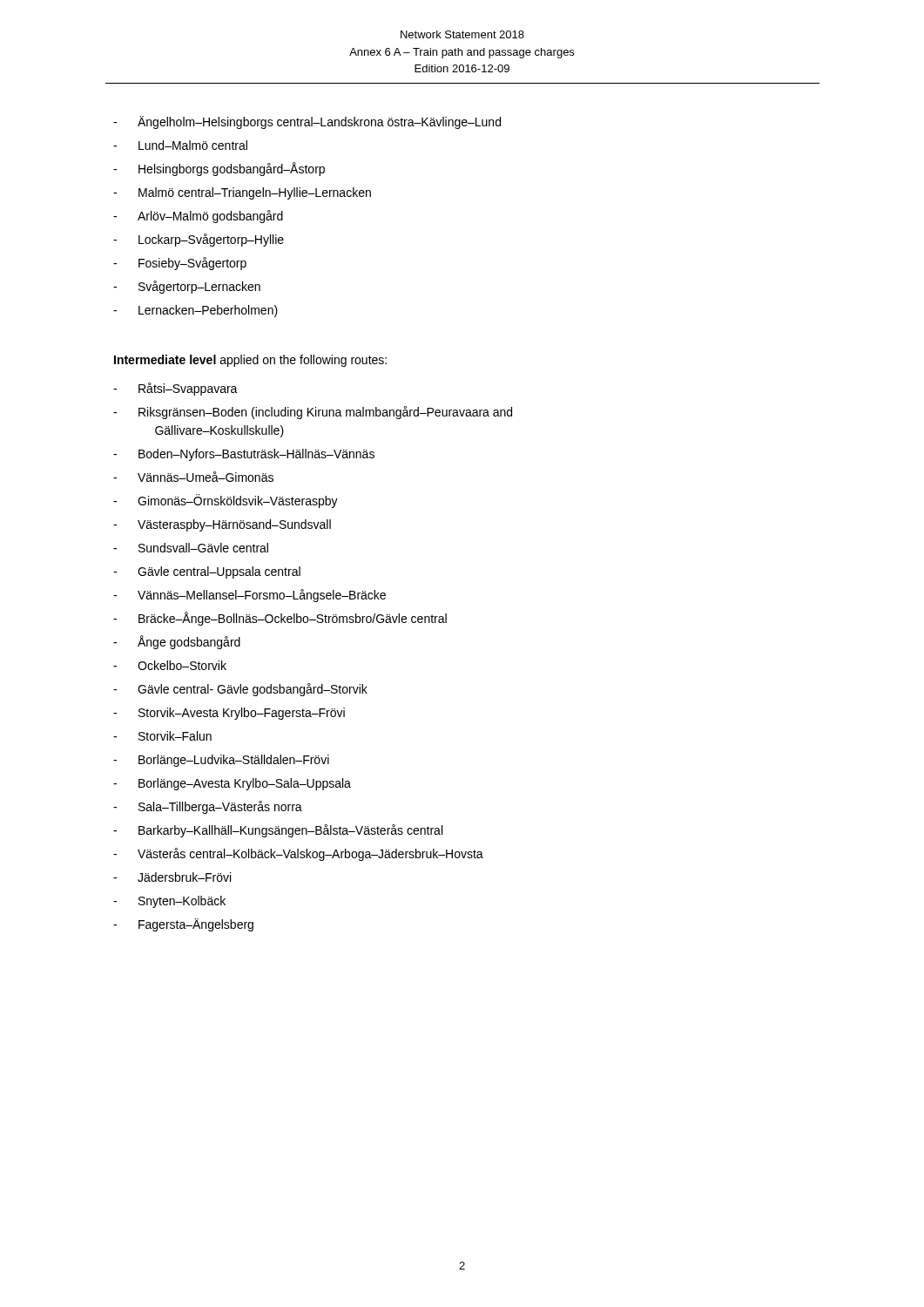Screen dimensions: 1307x924
Task: Locate the text starting "- Arlöv–Malmö godsbangård"
Action: pyautogui.click(x=198, y=217)
